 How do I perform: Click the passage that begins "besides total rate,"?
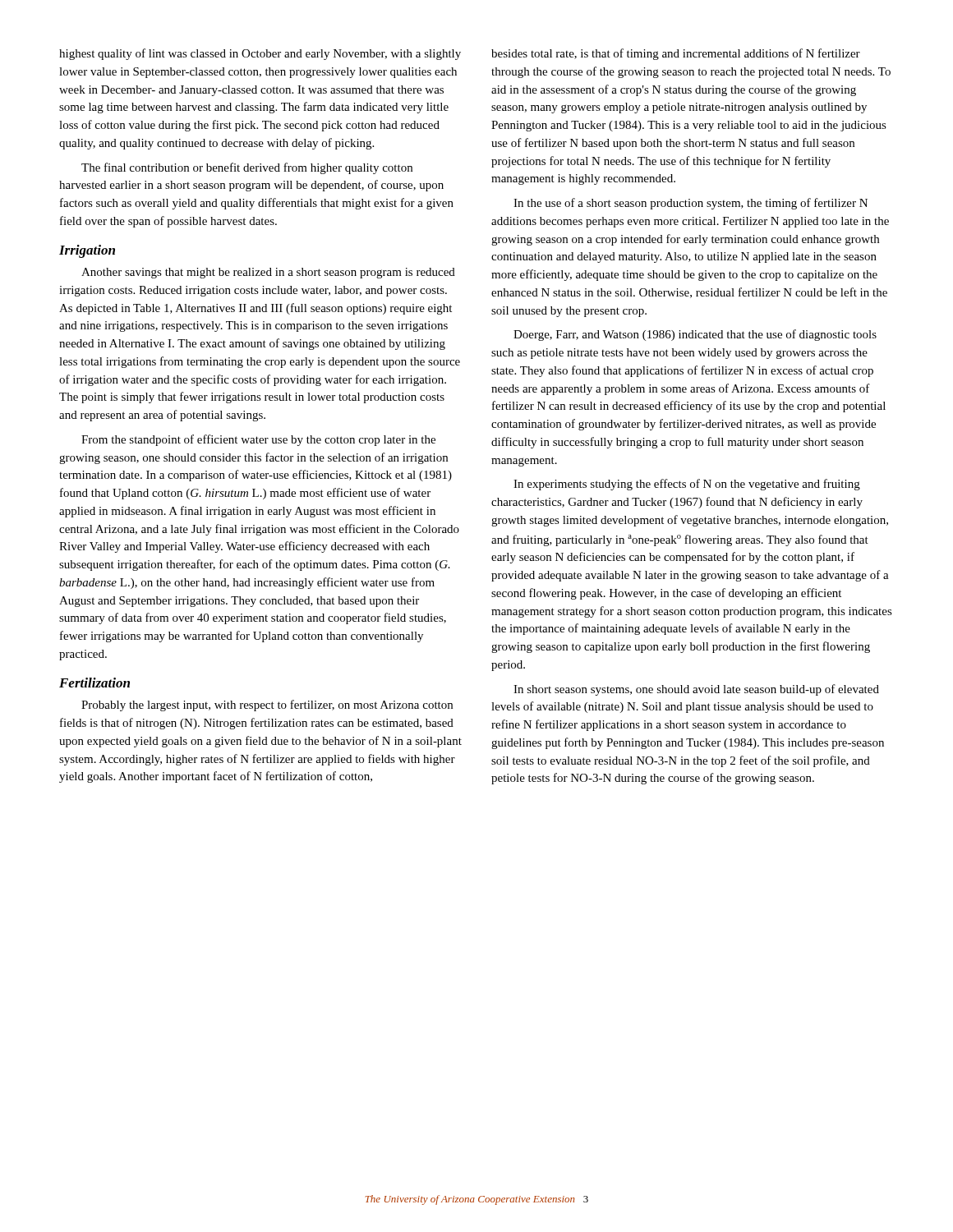click(693, 416)
